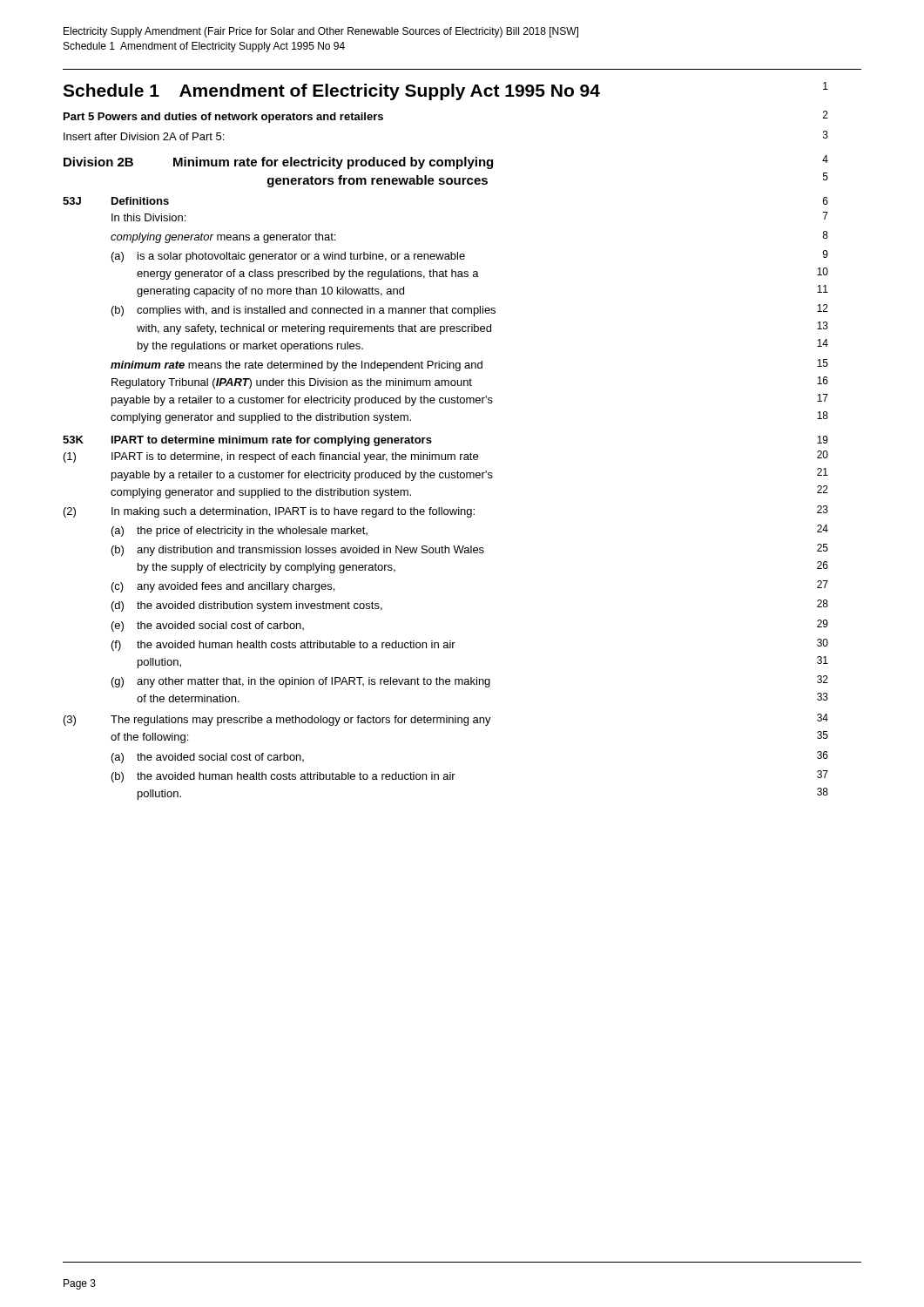Screen dimensions: 1307x924
Task: Click on the text block with the text "(3) The regulations may"
Action: click(445, 729)
